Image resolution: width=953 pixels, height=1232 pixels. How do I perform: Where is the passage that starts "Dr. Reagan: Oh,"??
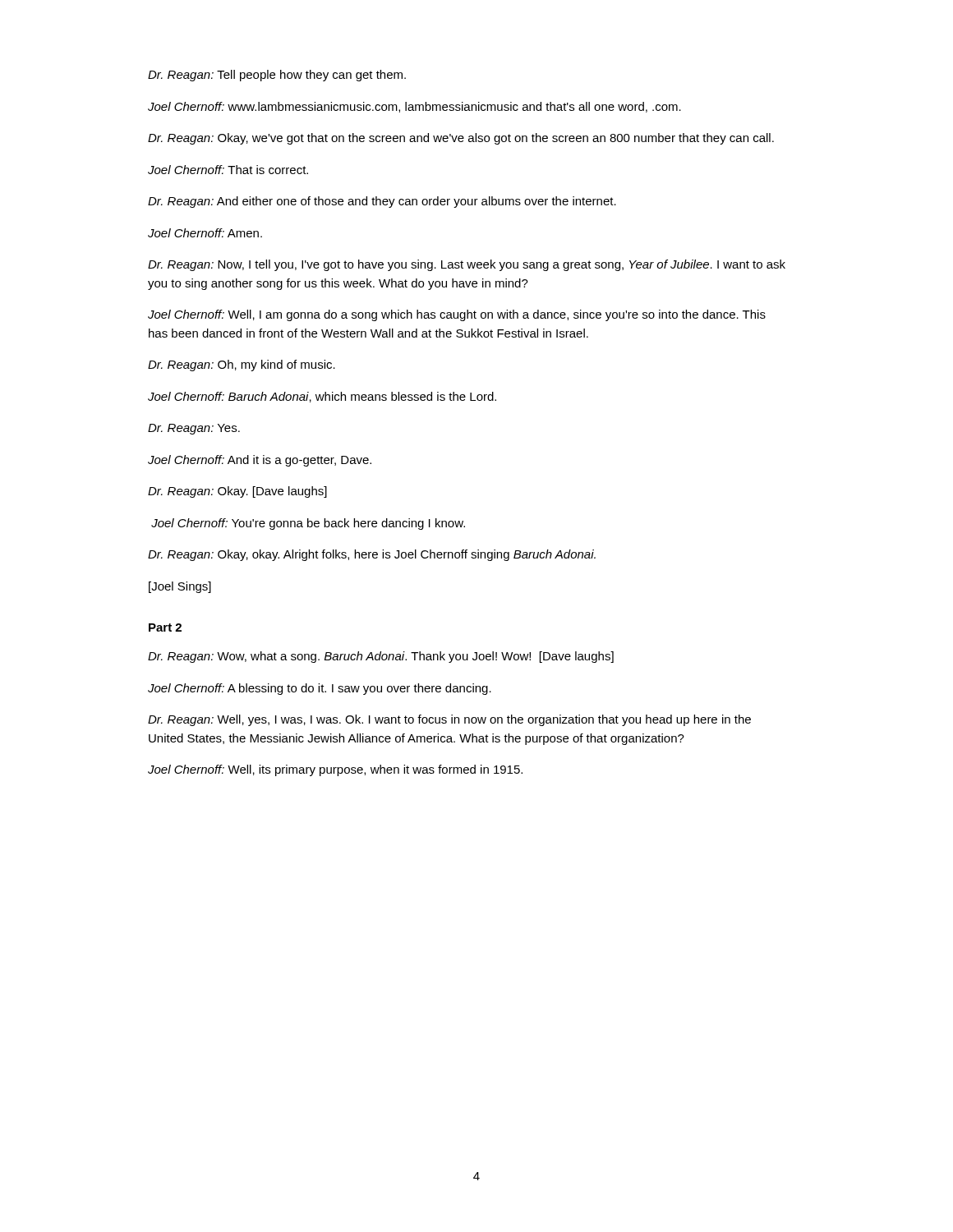click(242, 364)
